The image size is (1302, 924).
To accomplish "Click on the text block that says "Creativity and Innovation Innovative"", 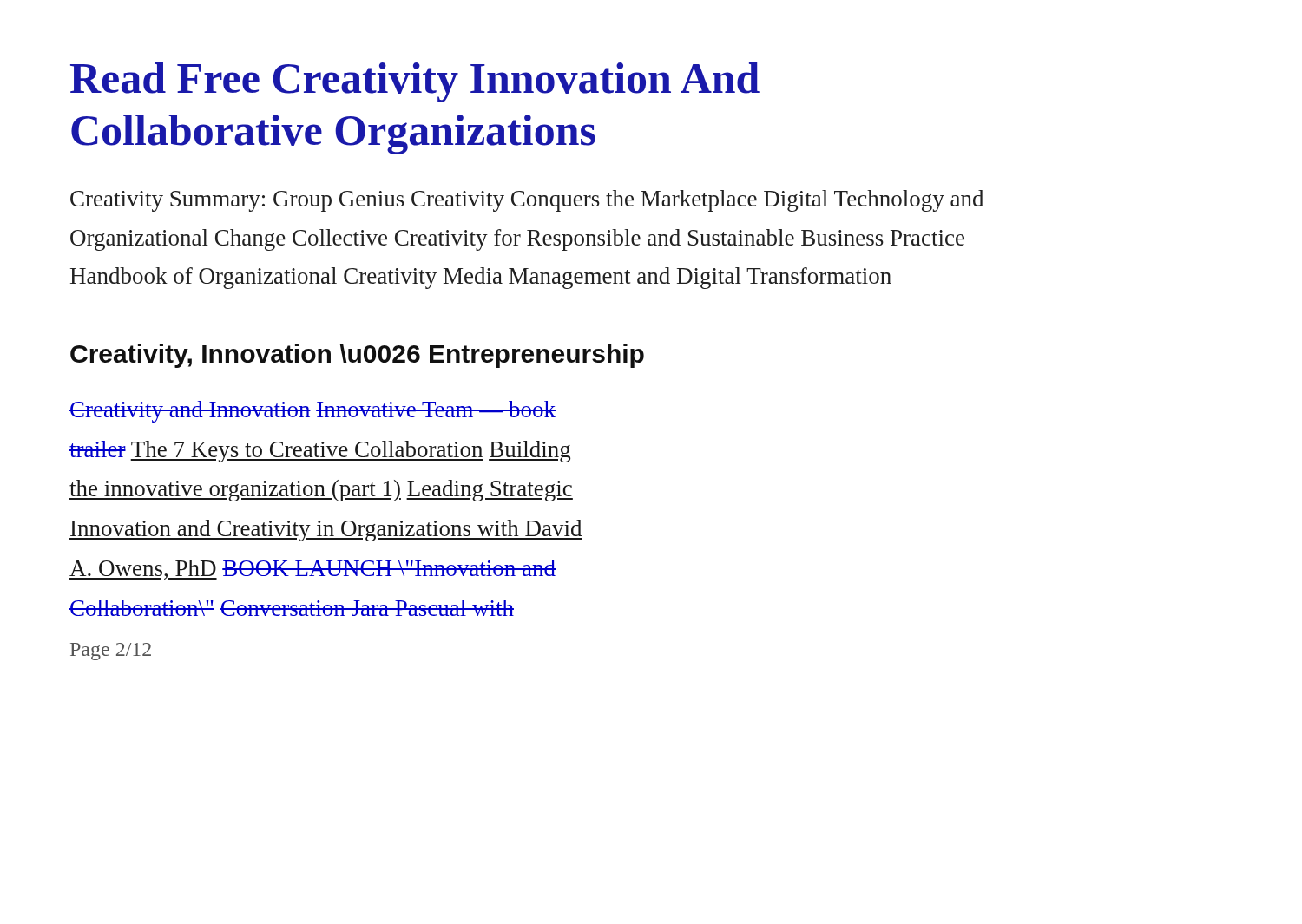I will 312,412.
